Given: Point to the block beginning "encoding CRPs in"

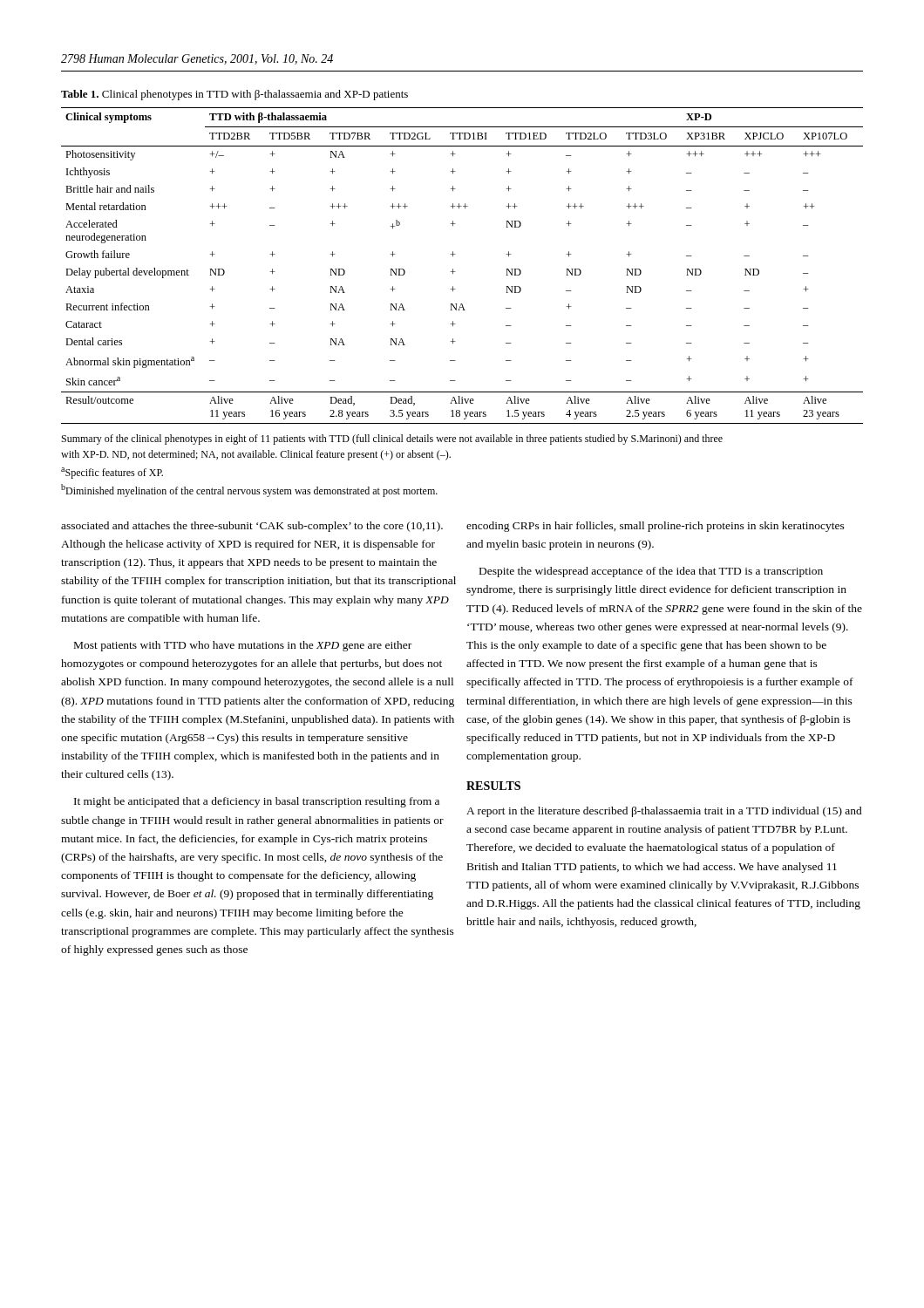Looking at the screenshot, I should [x=665, y=640].
